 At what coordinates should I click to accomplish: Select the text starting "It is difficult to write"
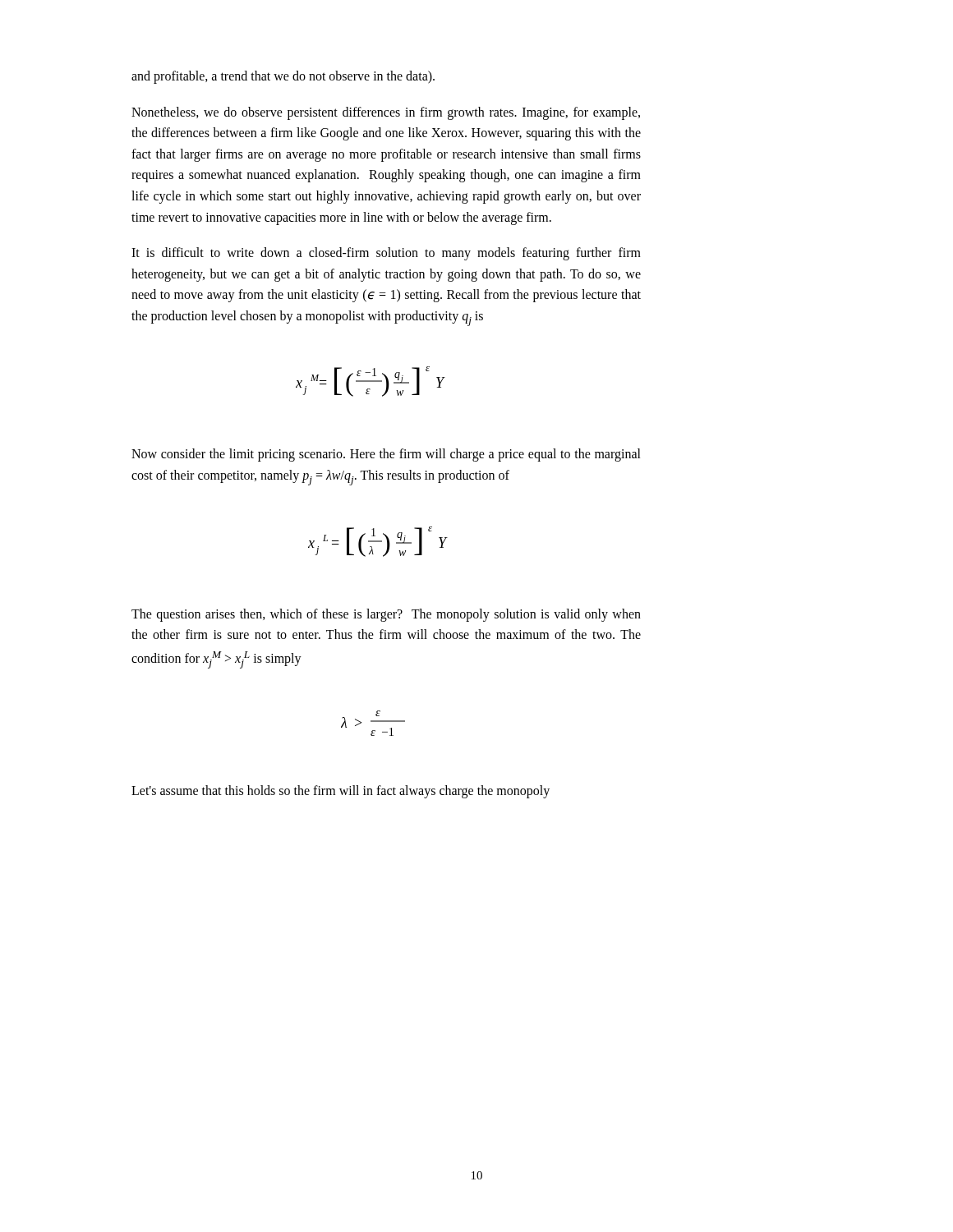pos(386,286)
